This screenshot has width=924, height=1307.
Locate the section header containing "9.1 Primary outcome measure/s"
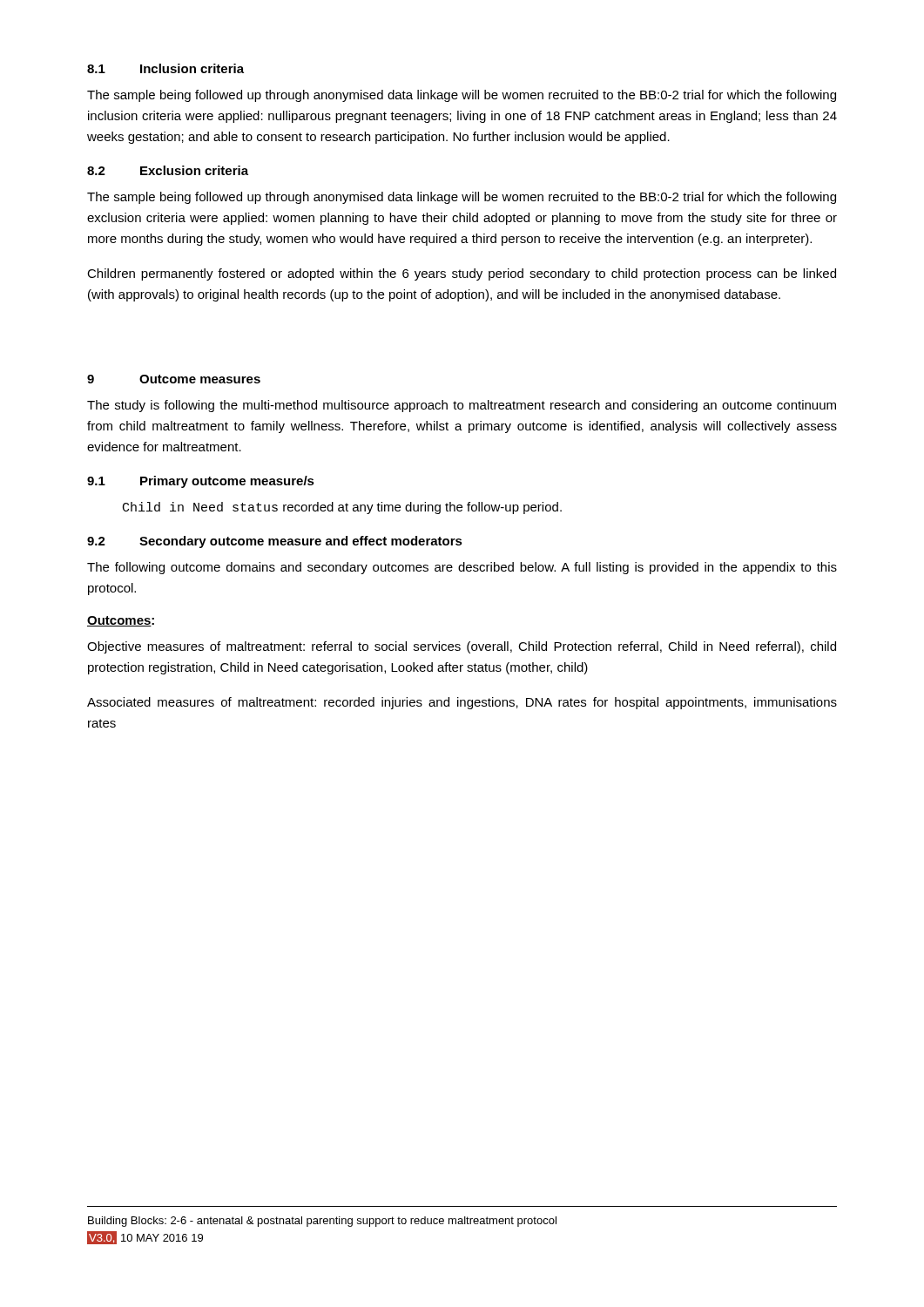(x=201, y=481)
